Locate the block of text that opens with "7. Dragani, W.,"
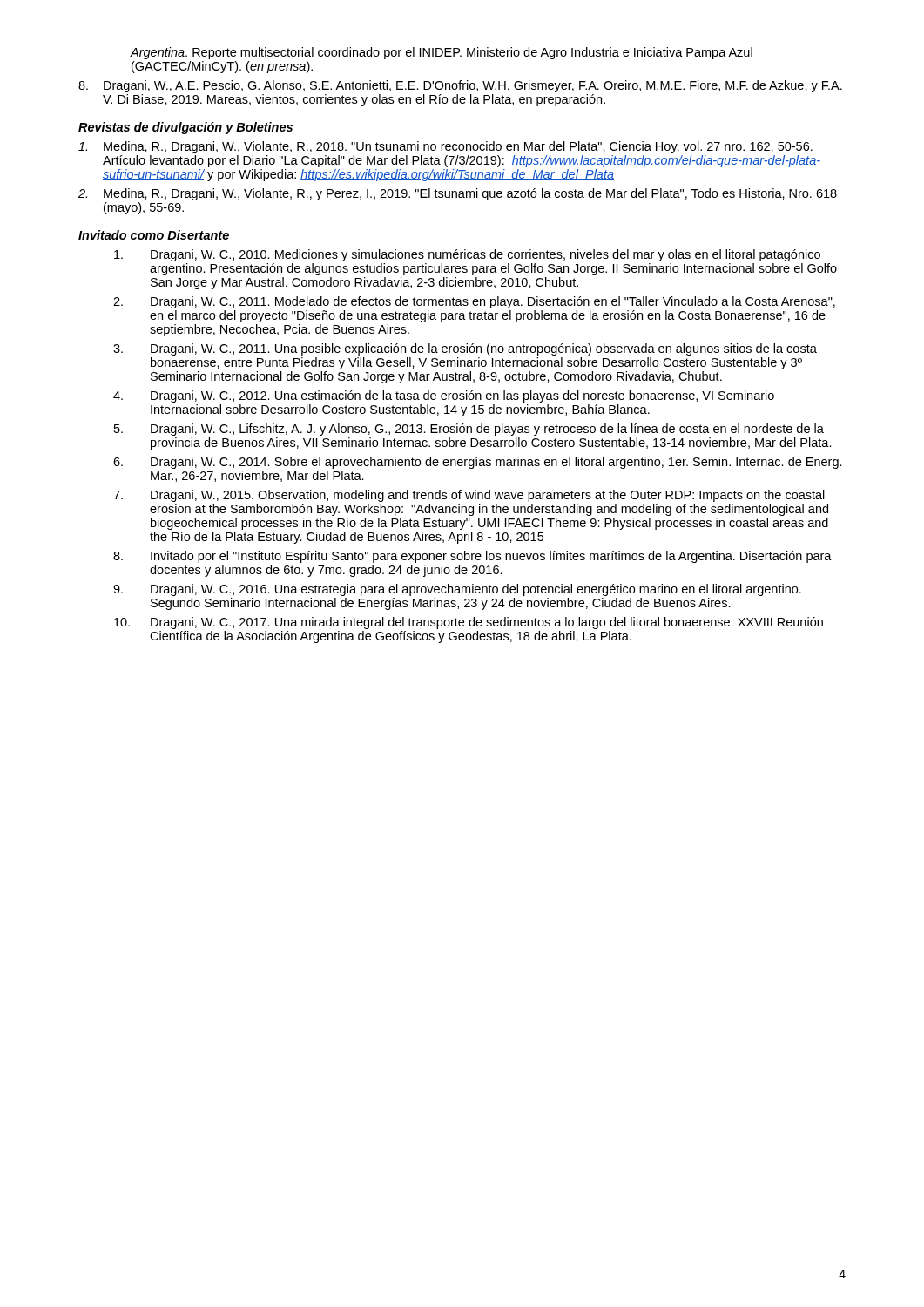Image resolution: width=924 pixels, height=1307 pixels. pos(479,516)
